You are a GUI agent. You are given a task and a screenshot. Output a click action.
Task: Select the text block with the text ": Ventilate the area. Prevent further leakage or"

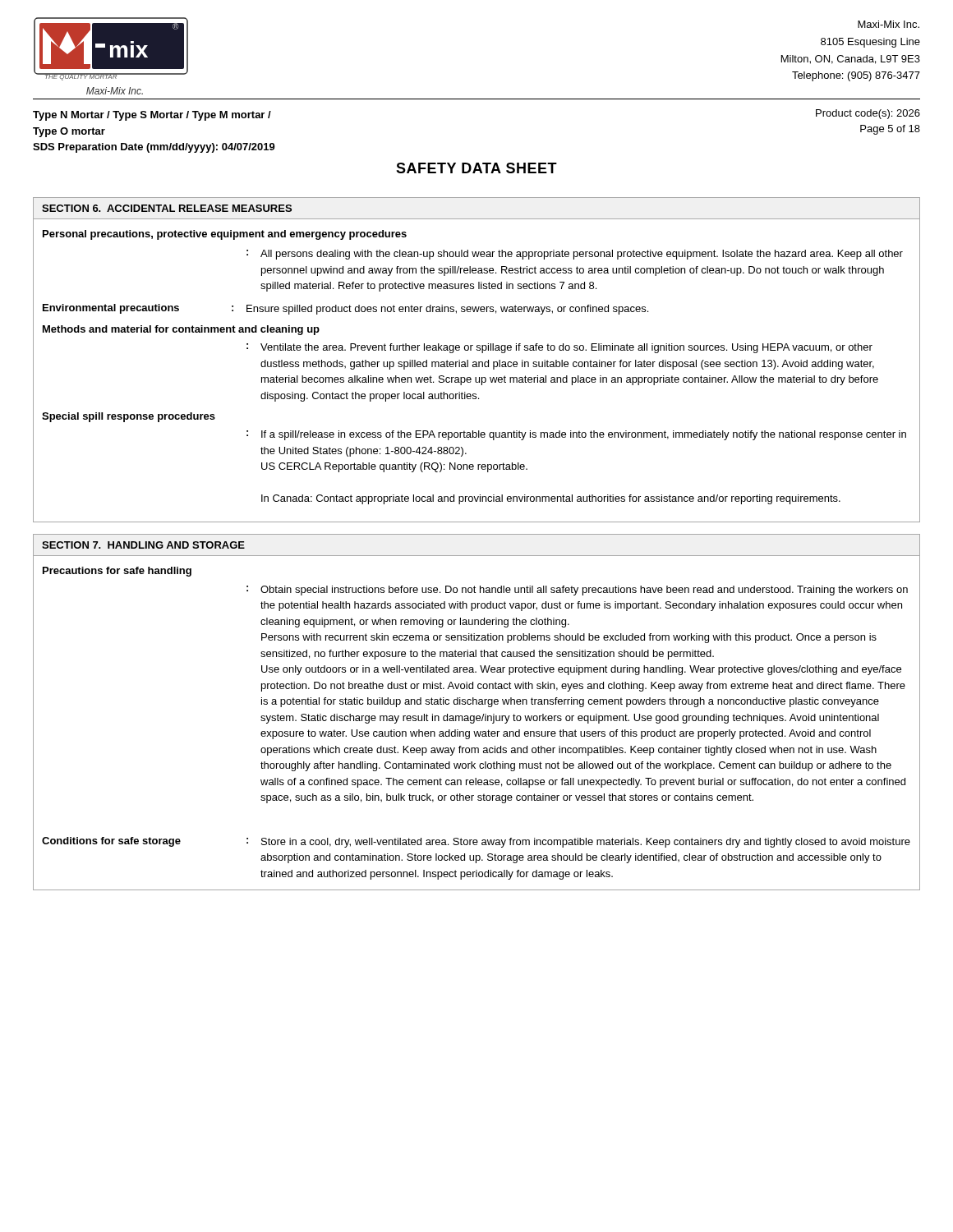click(476, 371)
